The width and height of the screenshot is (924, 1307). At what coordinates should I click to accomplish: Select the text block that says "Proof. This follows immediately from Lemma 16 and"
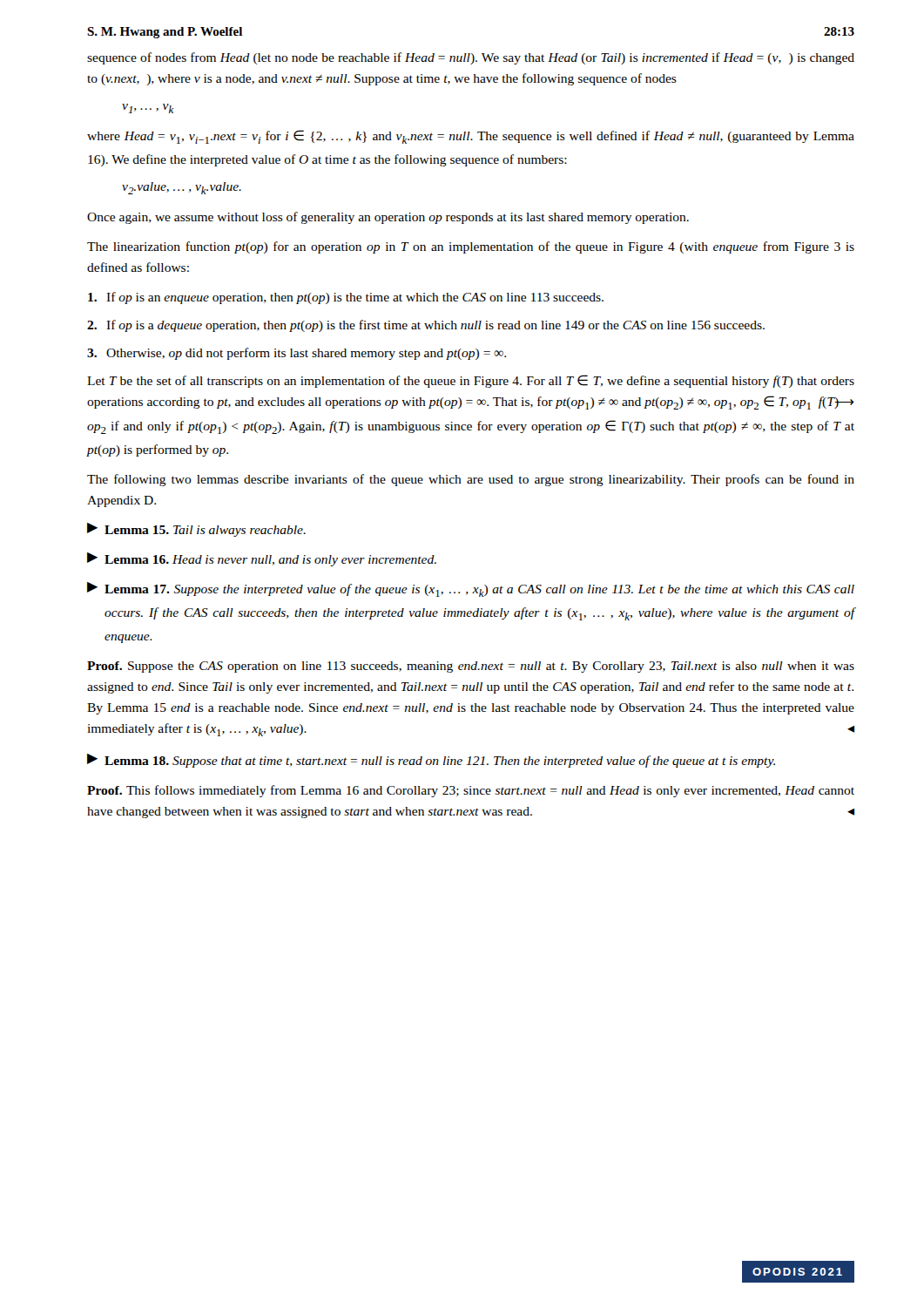point(471,801)
